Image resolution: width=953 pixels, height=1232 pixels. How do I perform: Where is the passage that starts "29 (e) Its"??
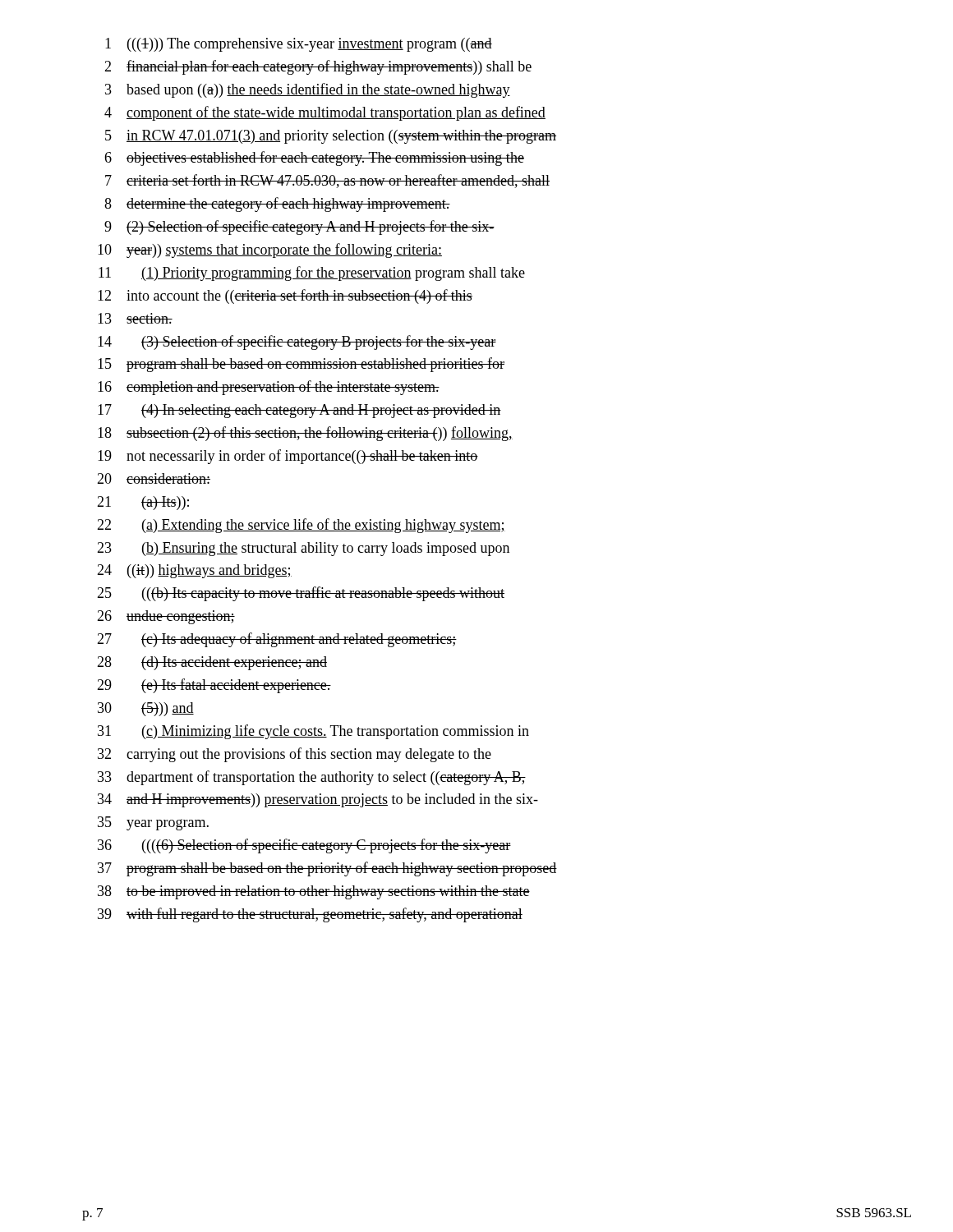[x=214, y=686]
